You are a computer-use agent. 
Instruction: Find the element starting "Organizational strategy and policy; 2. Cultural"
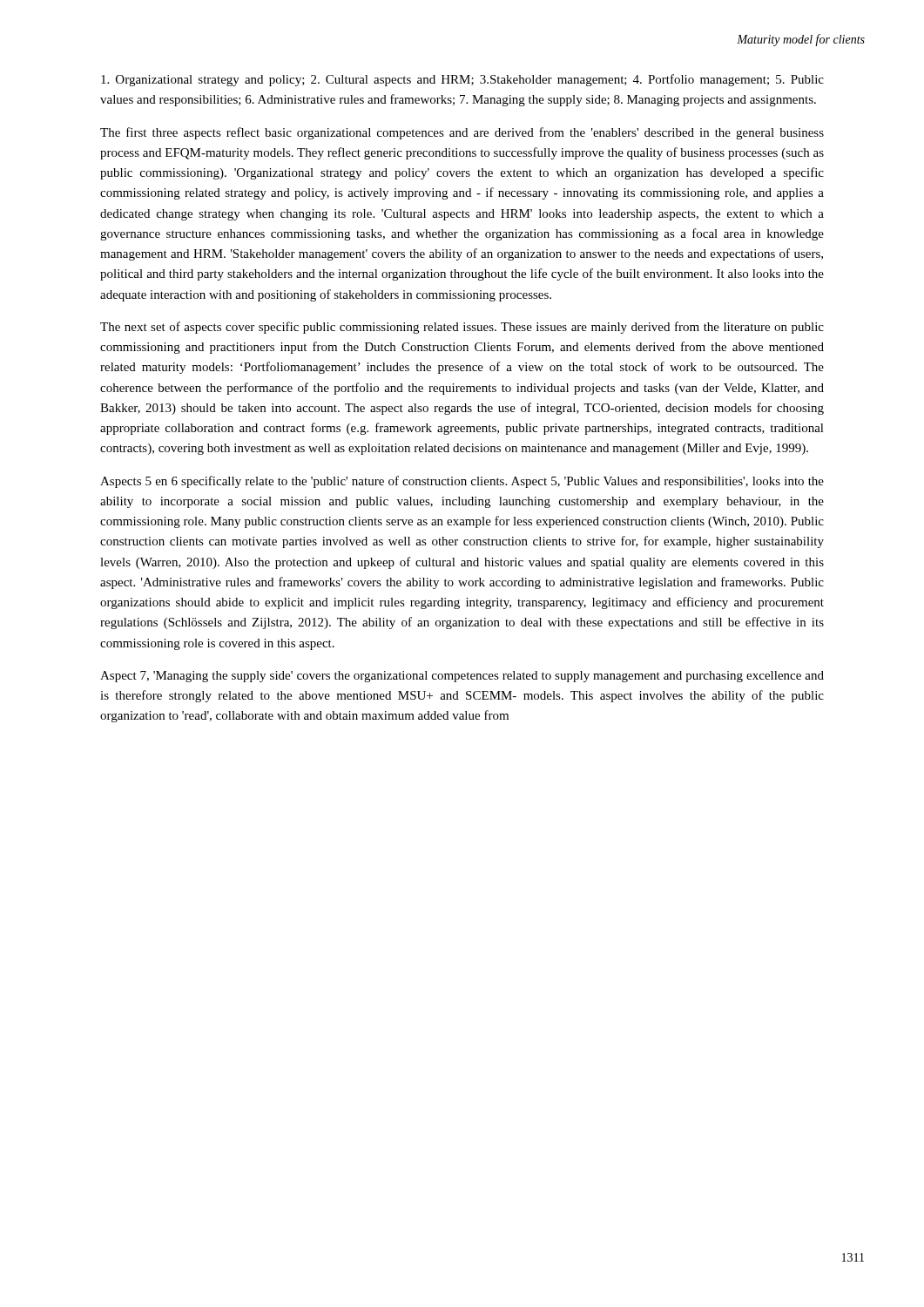(462, 89)
